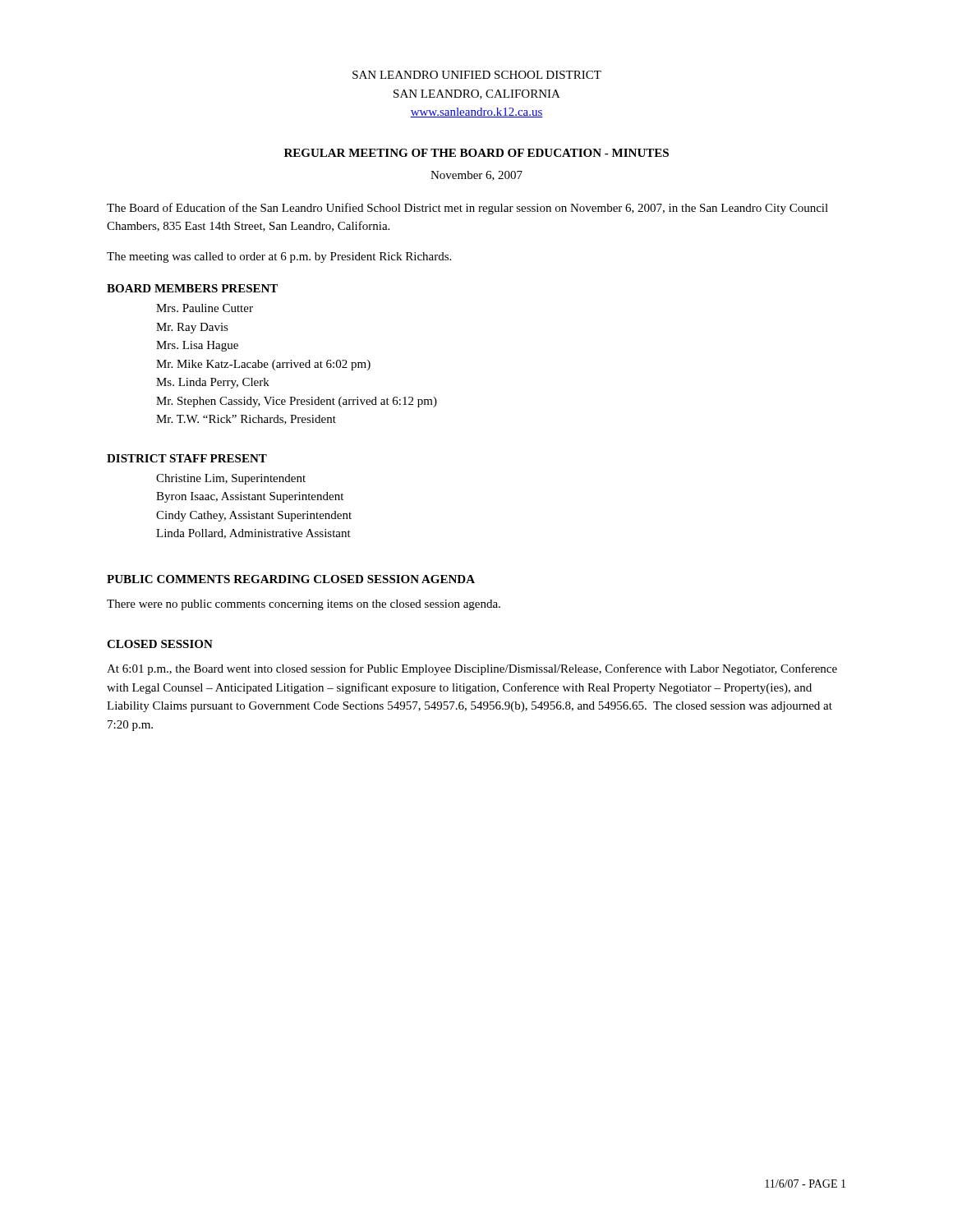Image resolution: width=953 pixels, height=1232 pixels.
Task: Where does it say "CLOSED SESSION"?
Action: coord(160,644)
